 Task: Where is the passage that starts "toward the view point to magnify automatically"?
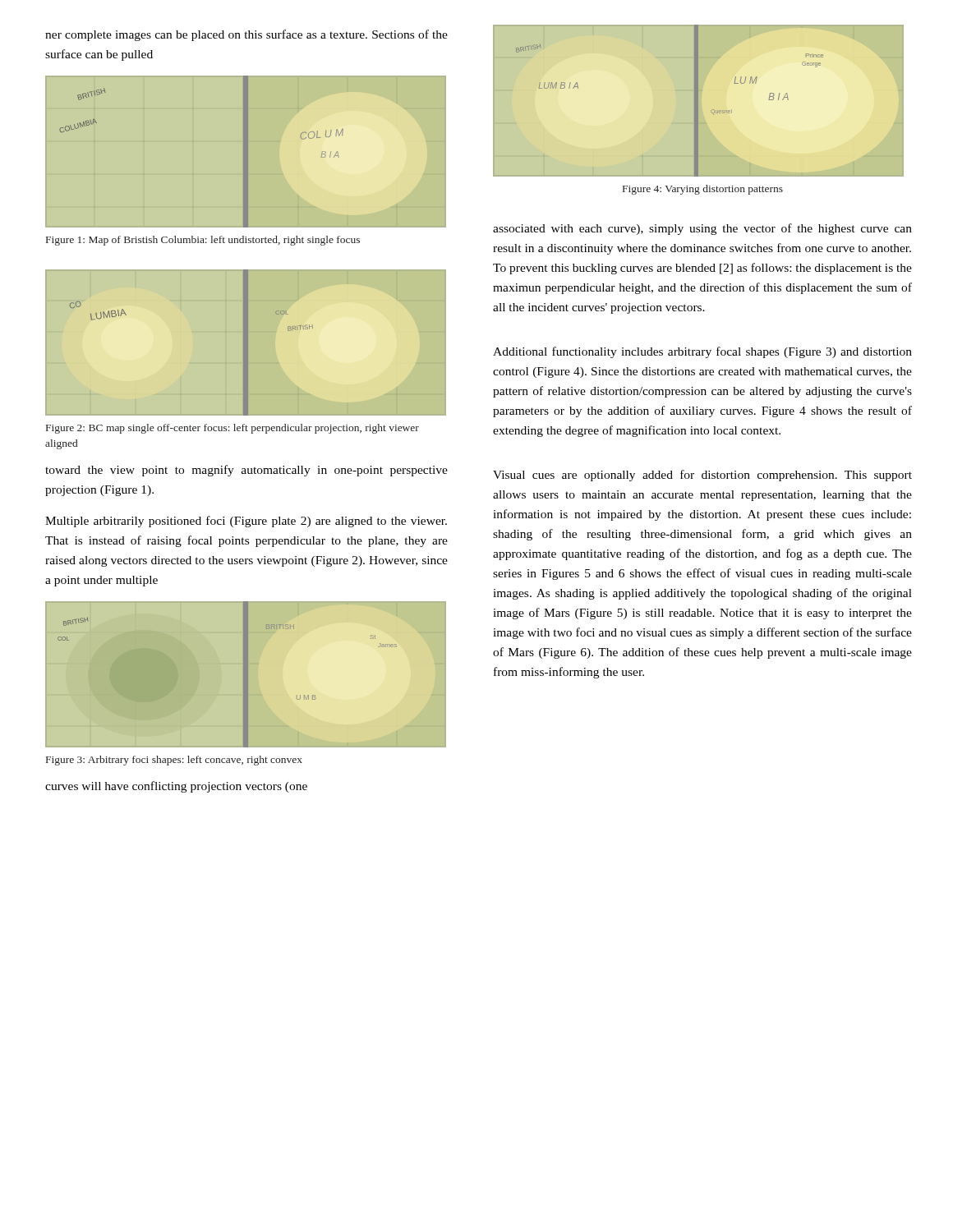246,479
